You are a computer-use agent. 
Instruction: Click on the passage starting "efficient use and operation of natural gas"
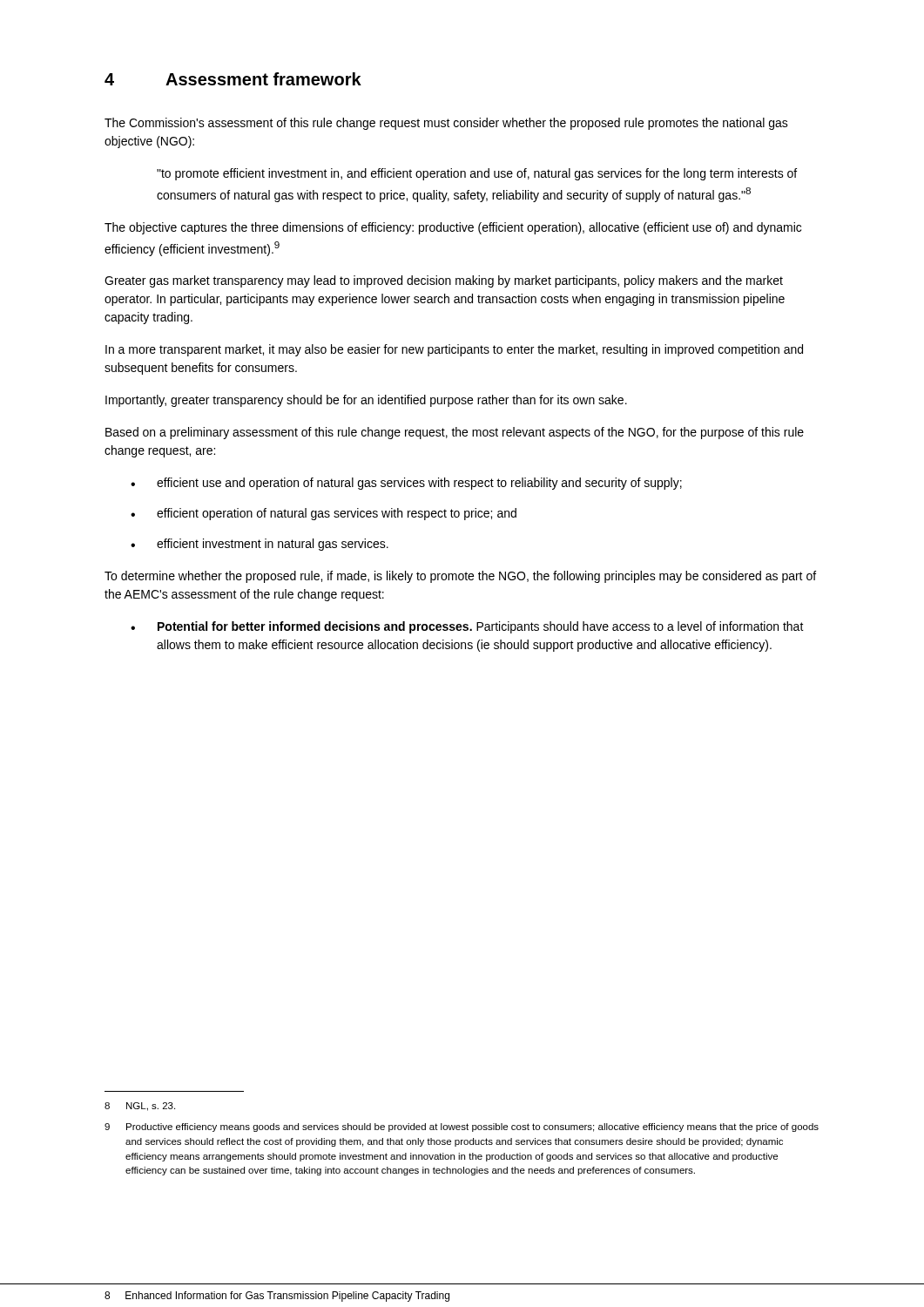(420, 483)
